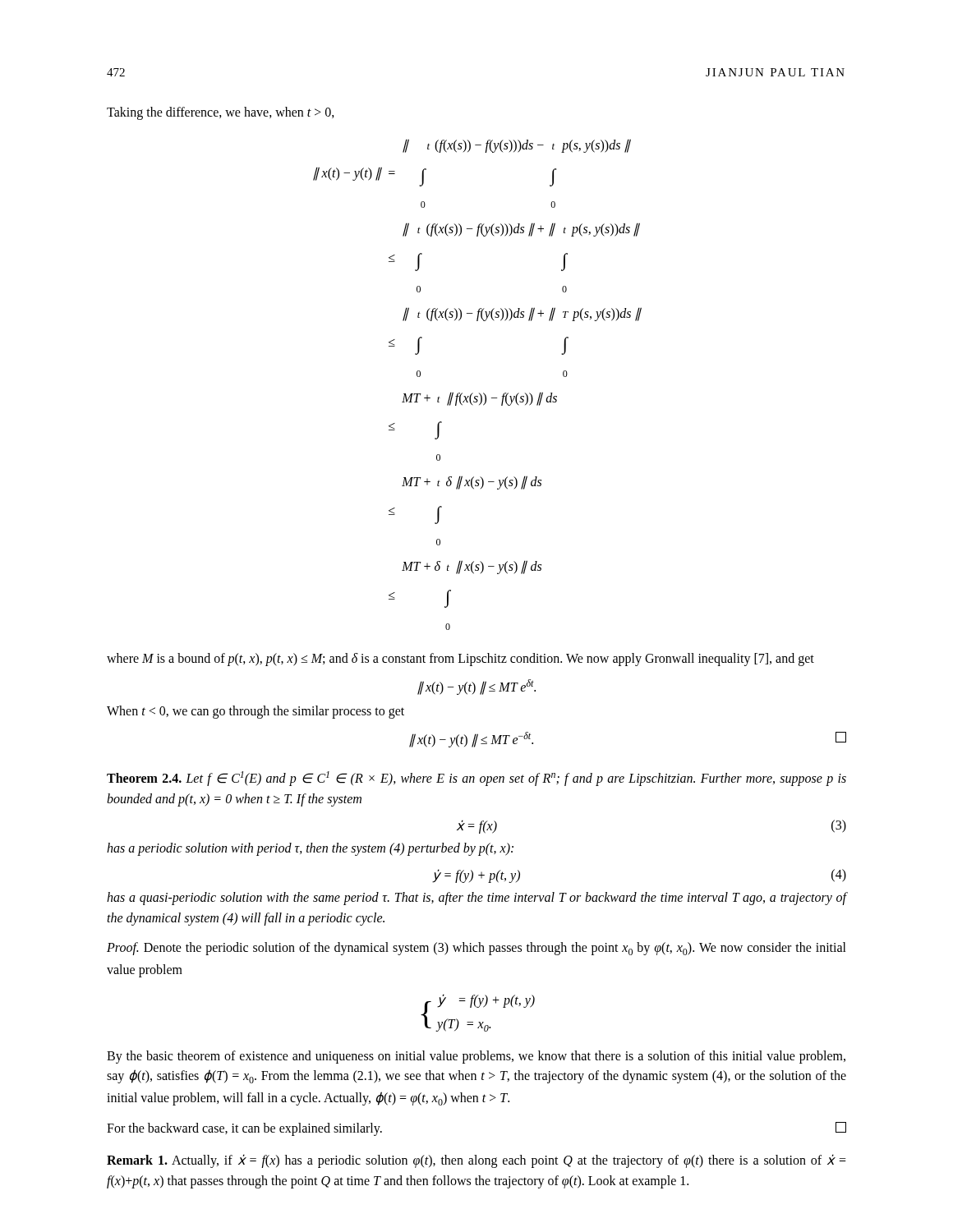Locate the text block with the text "Proof. Denote the periodic solution of"
Viewport: 953px width, 1232px height.
pos(476,959)
